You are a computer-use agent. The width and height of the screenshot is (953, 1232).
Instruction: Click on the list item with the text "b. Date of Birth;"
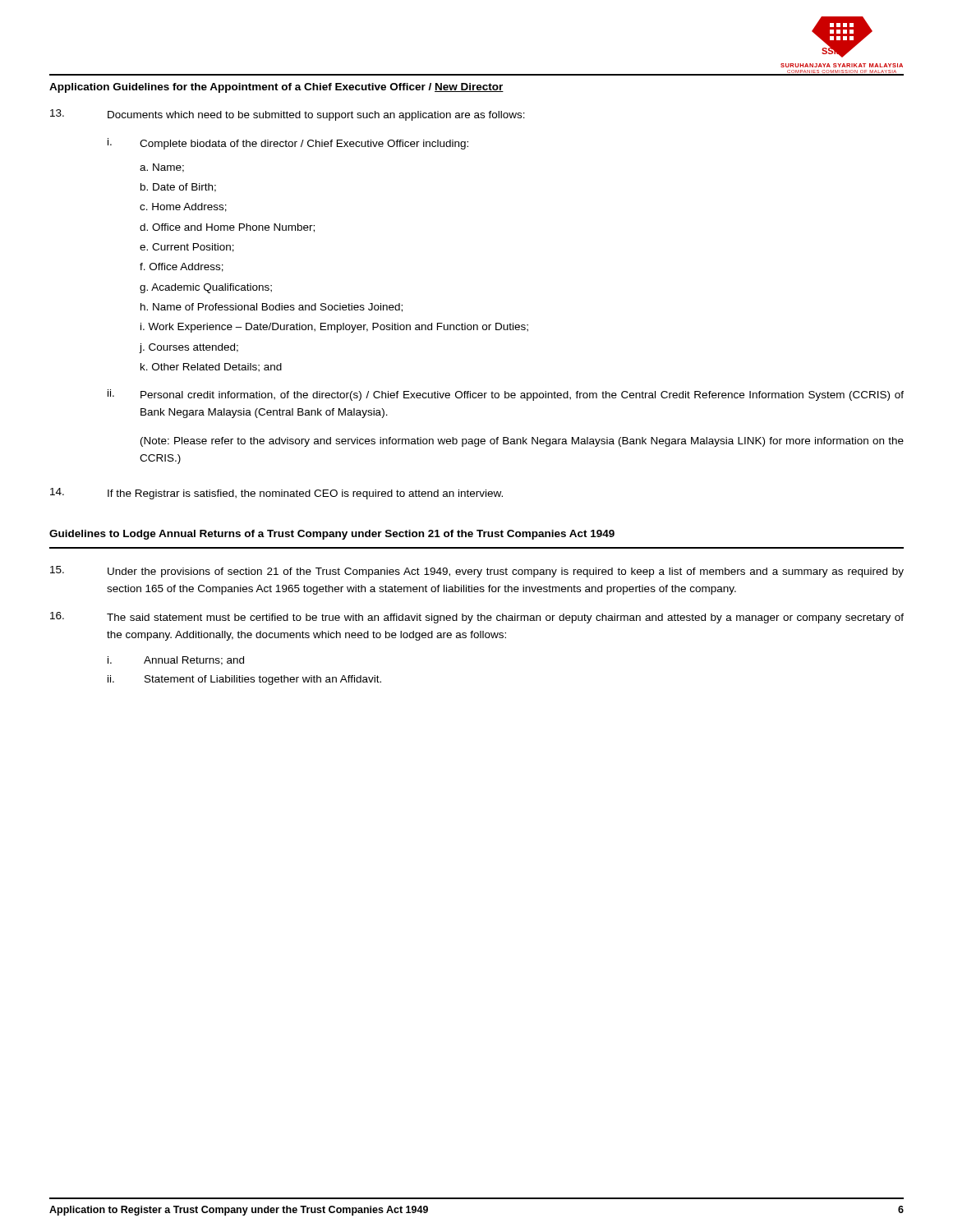[x=178, y=187]
